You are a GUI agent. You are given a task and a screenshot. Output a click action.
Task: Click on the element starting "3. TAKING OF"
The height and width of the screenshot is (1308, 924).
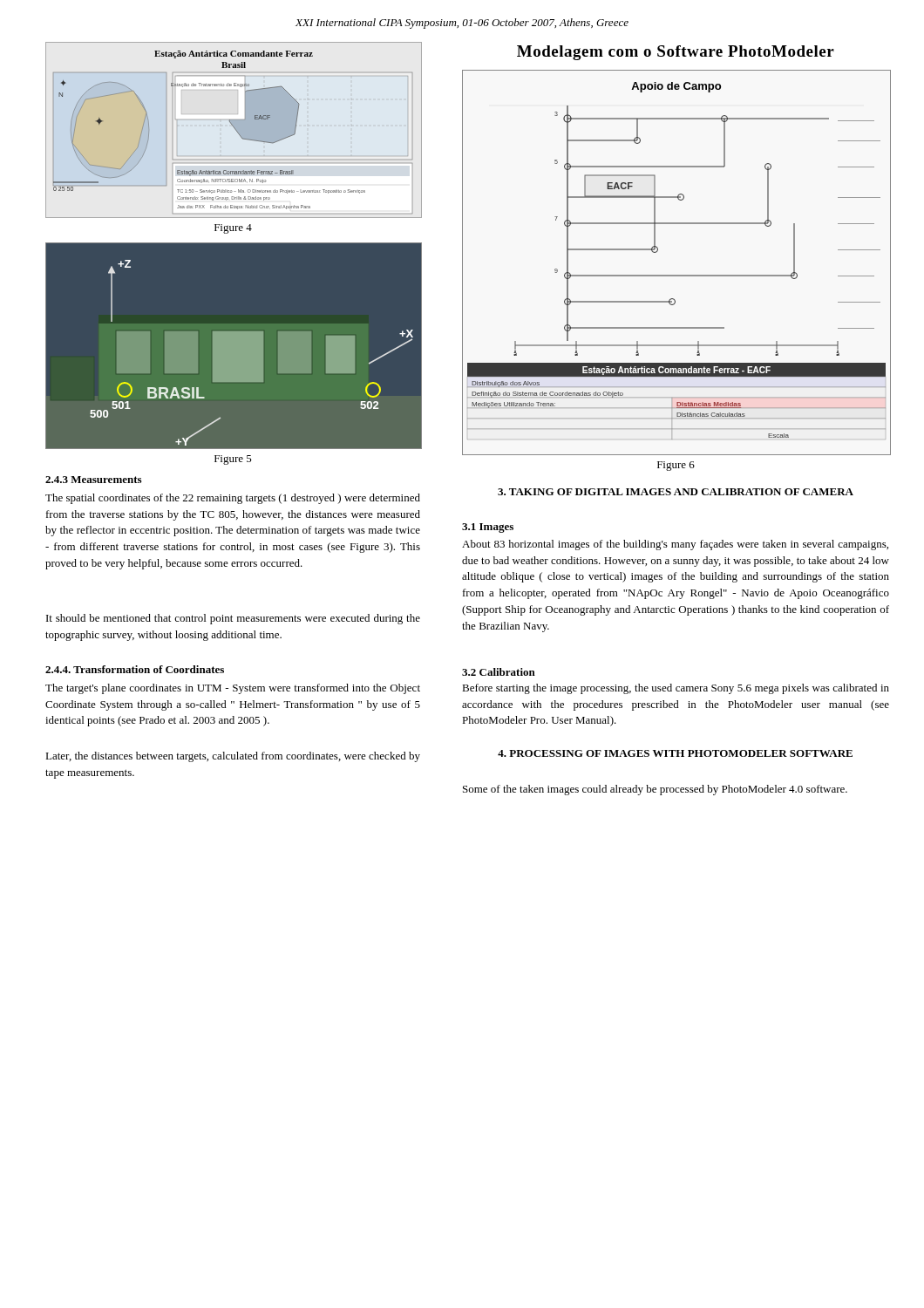pyautogui.click(x=676, y=491)
